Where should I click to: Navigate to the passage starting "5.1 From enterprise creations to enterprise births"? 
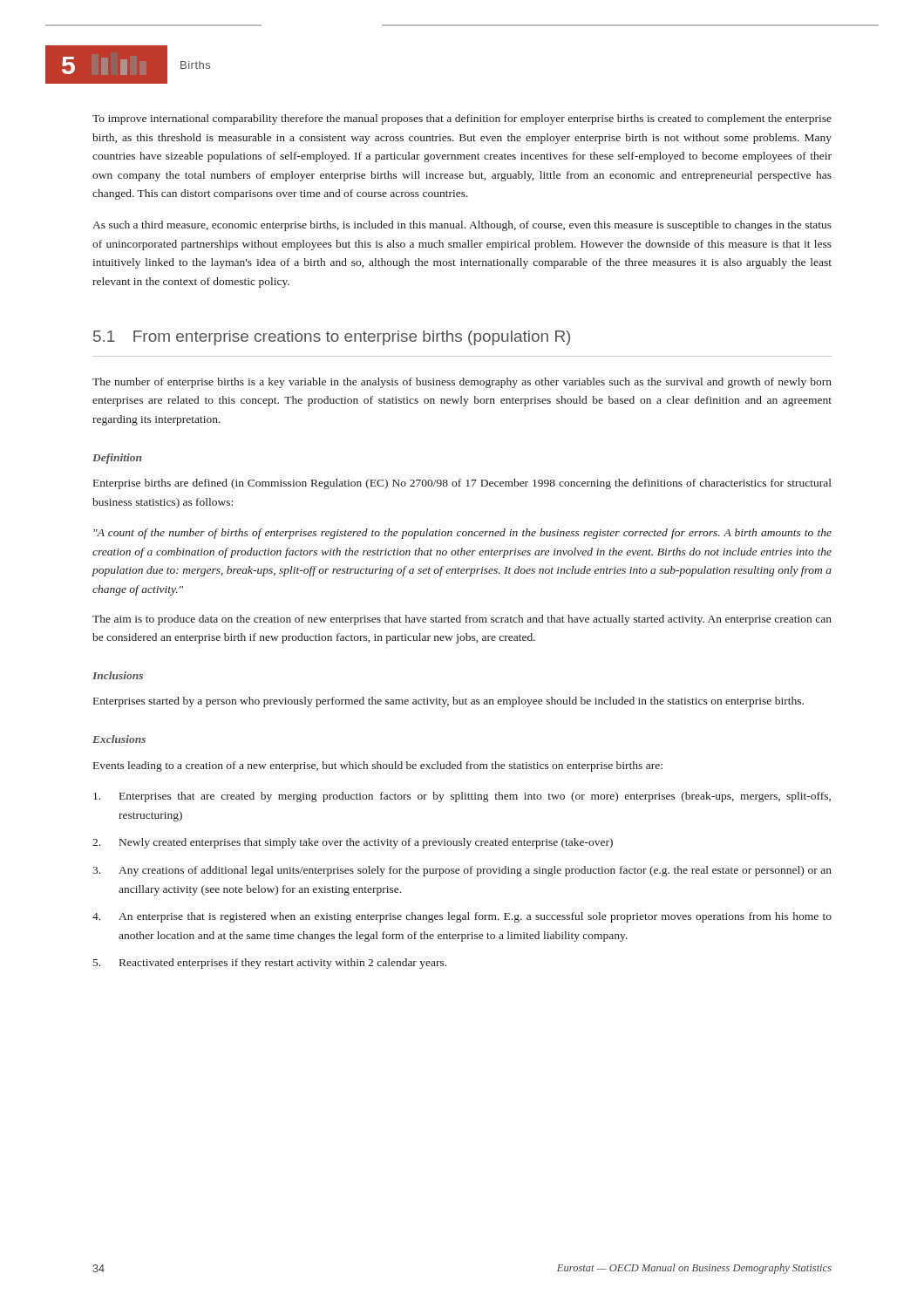coord(332,336)
